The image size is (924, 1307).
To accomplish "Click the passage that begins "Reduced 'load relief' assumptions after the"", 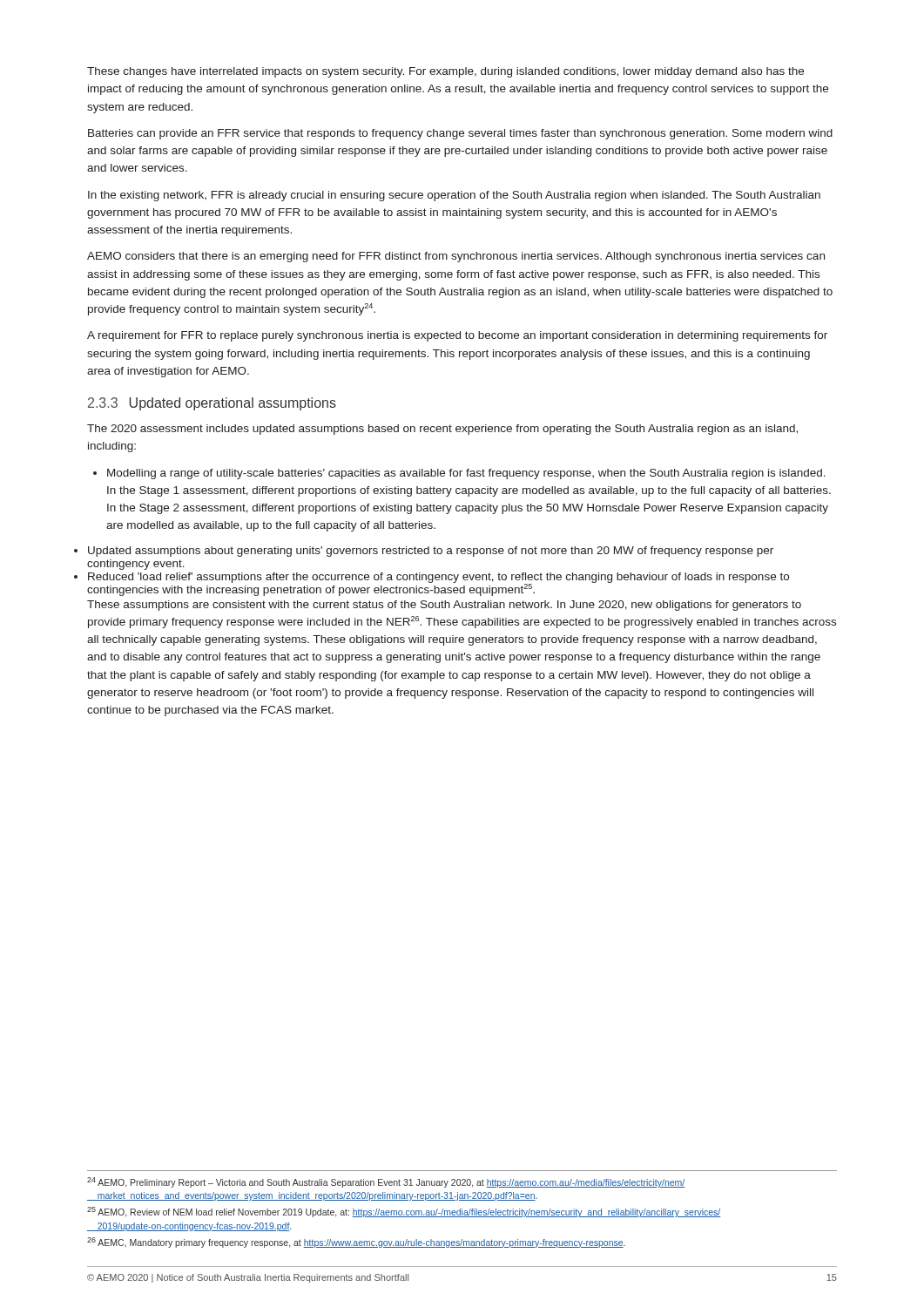I will [x=462, y=583].
